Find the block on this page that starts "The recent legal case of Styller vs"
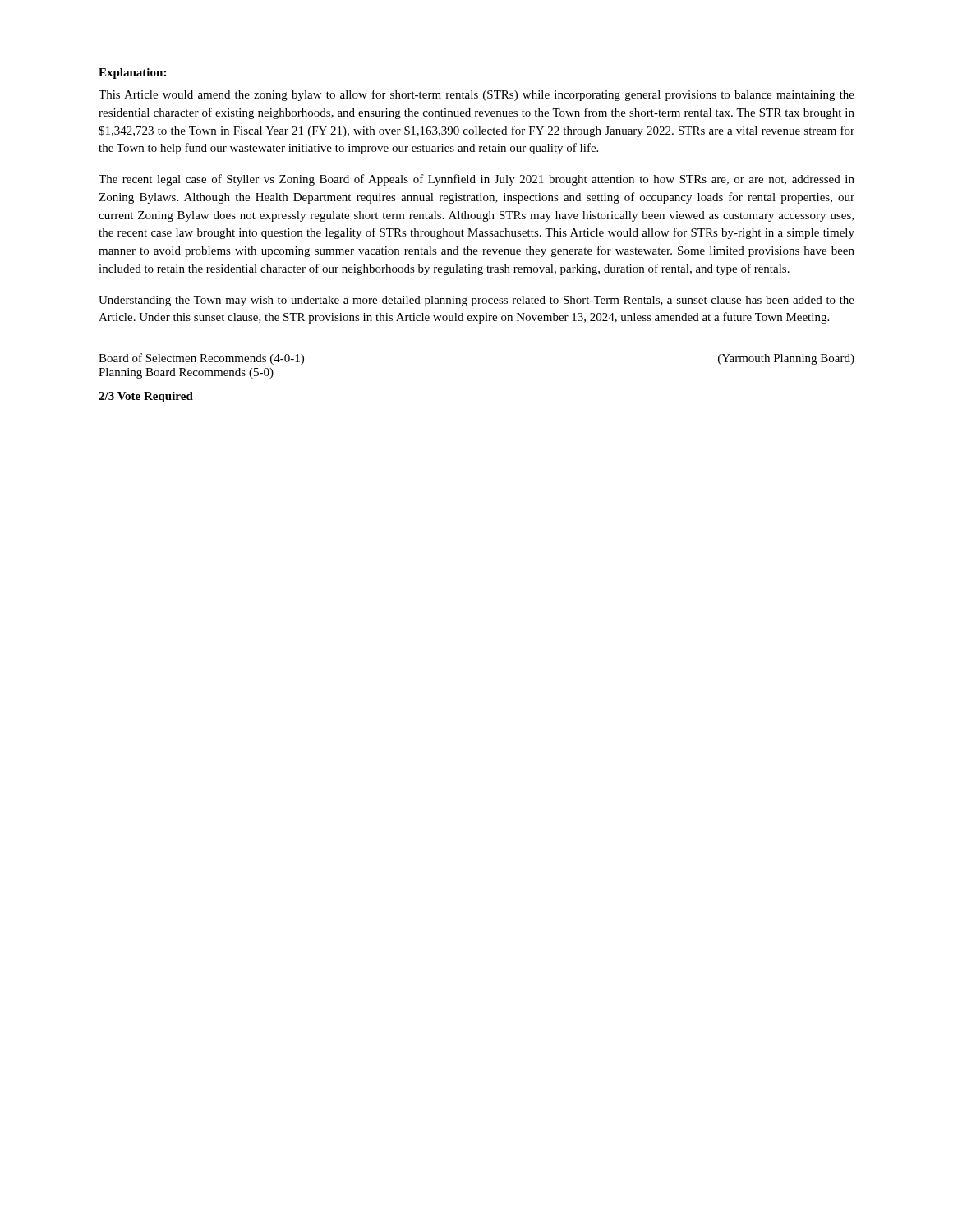Viewport: 953px width, 1232px height. (476, 224)
